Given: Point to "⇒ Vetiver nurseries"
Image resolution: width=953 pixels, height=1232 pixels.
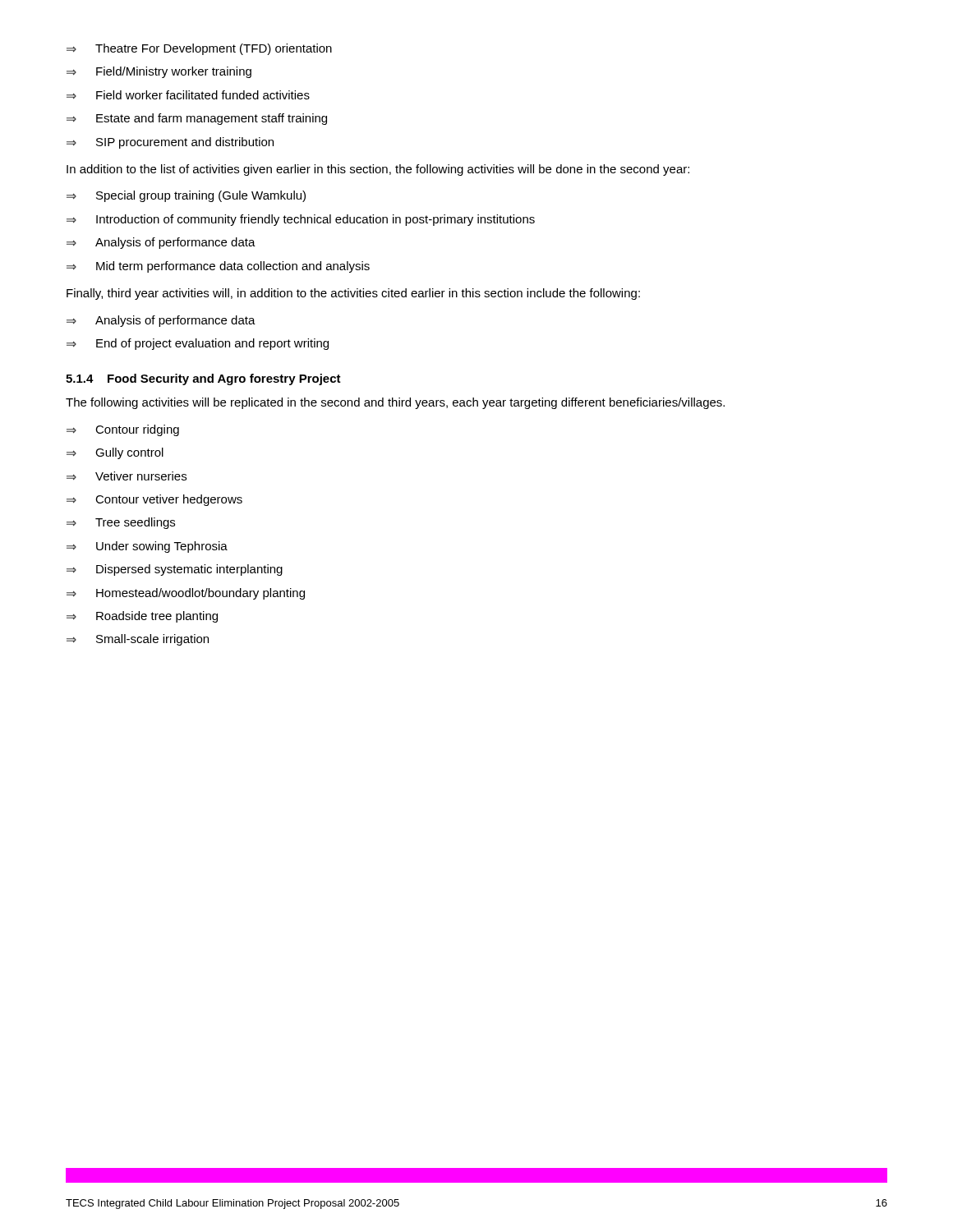Looking at the screenshot, I should [x=127, y=476].
